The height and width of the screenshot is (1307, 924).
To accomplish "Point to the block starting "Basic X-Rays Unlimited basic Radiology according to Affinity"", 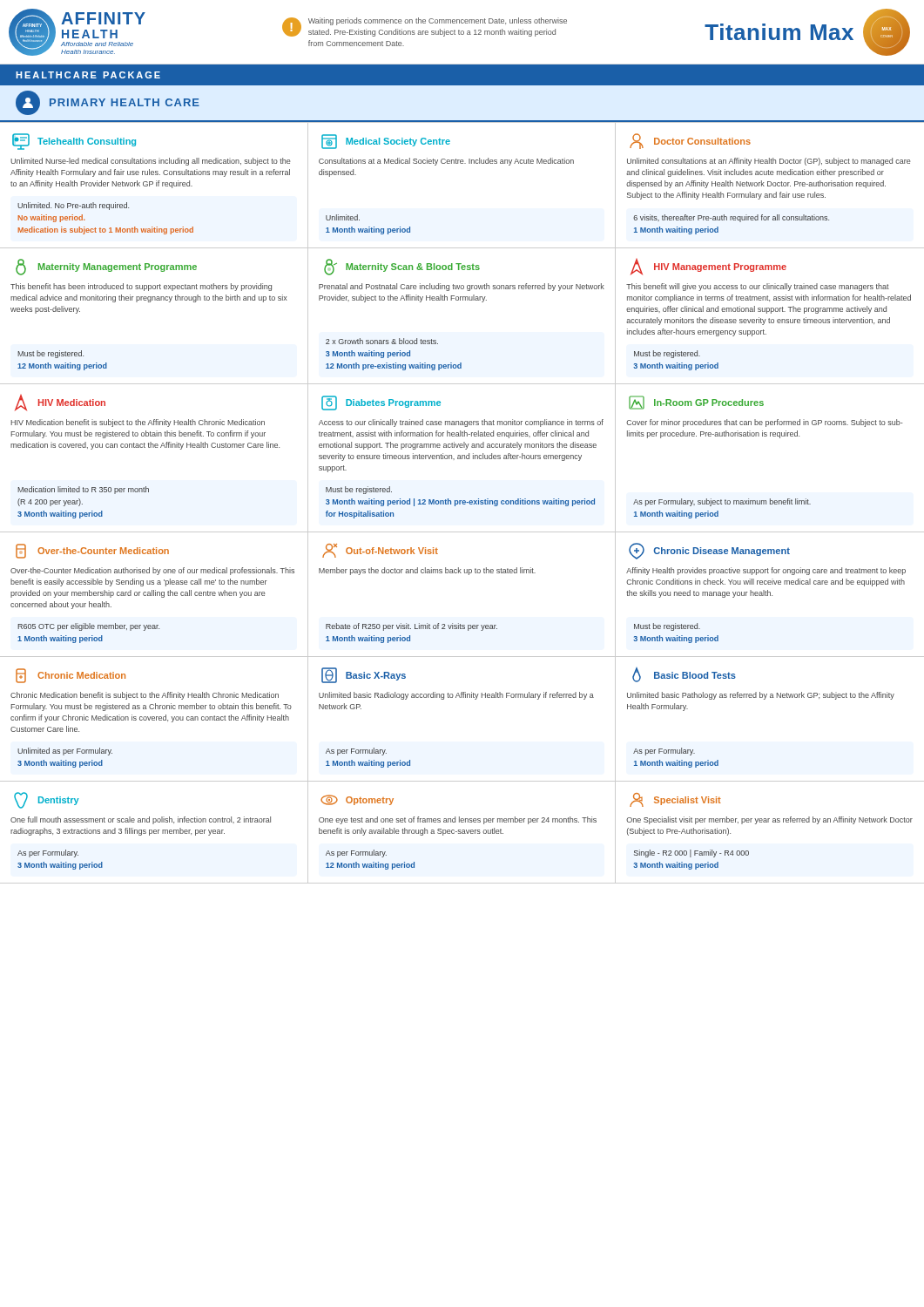I will pyautogui.click(x=364, y=675).
